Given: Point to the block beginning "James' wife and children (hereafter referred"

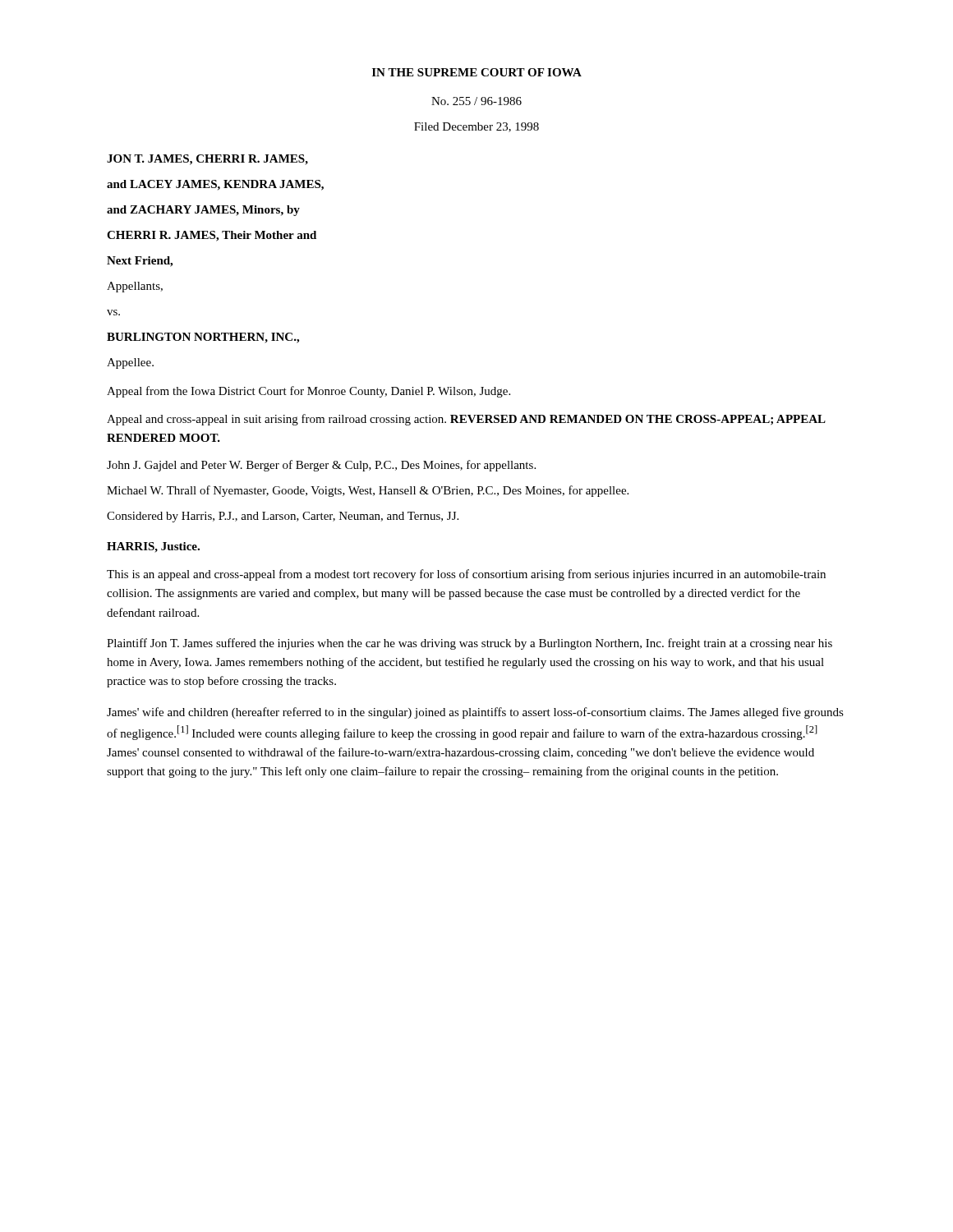Looking at the screenshot, I should click(x=475, y=742).
